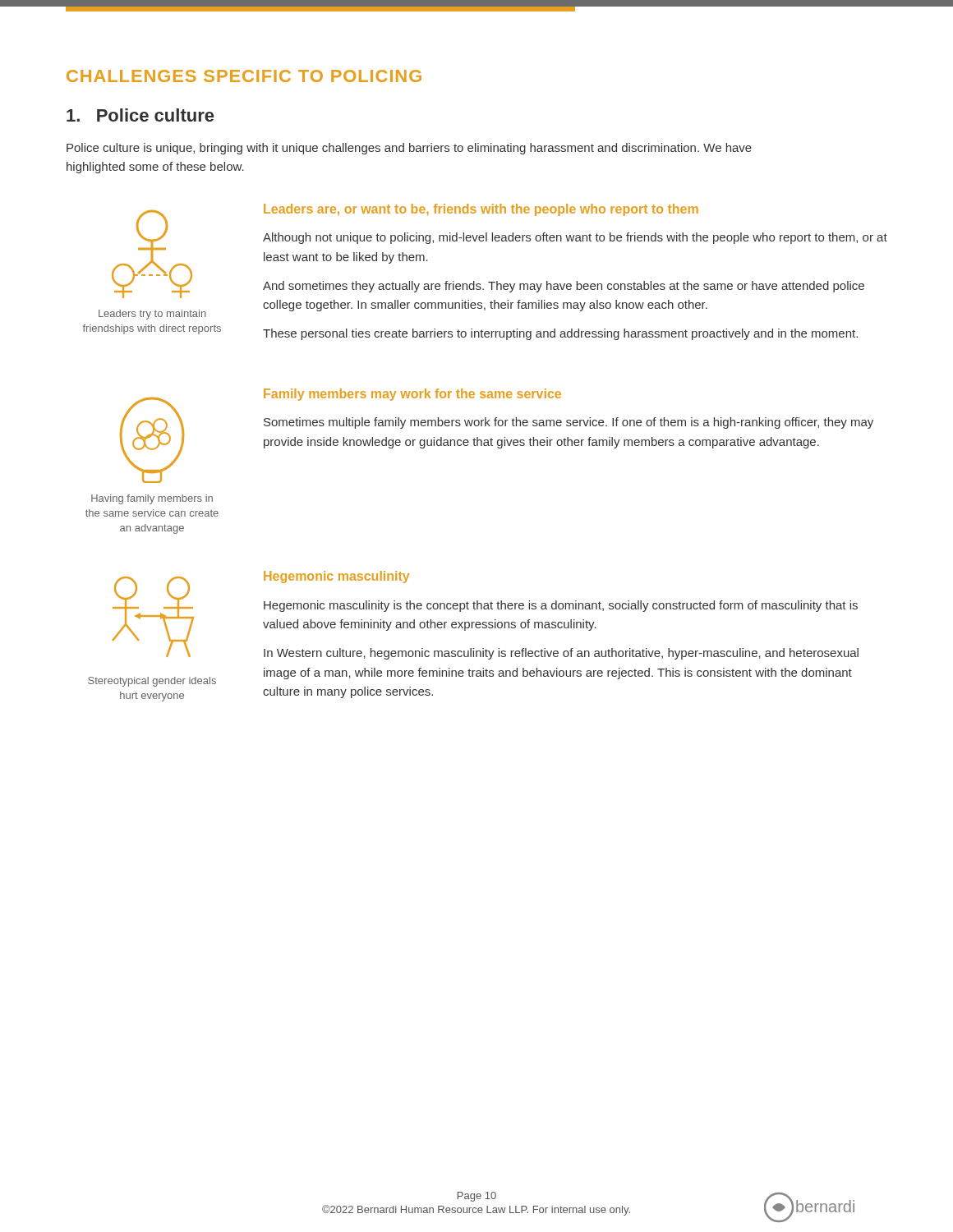Point to the region starting "Sometimes multiple family members"

pyautogui.click(x=568, y=432)
